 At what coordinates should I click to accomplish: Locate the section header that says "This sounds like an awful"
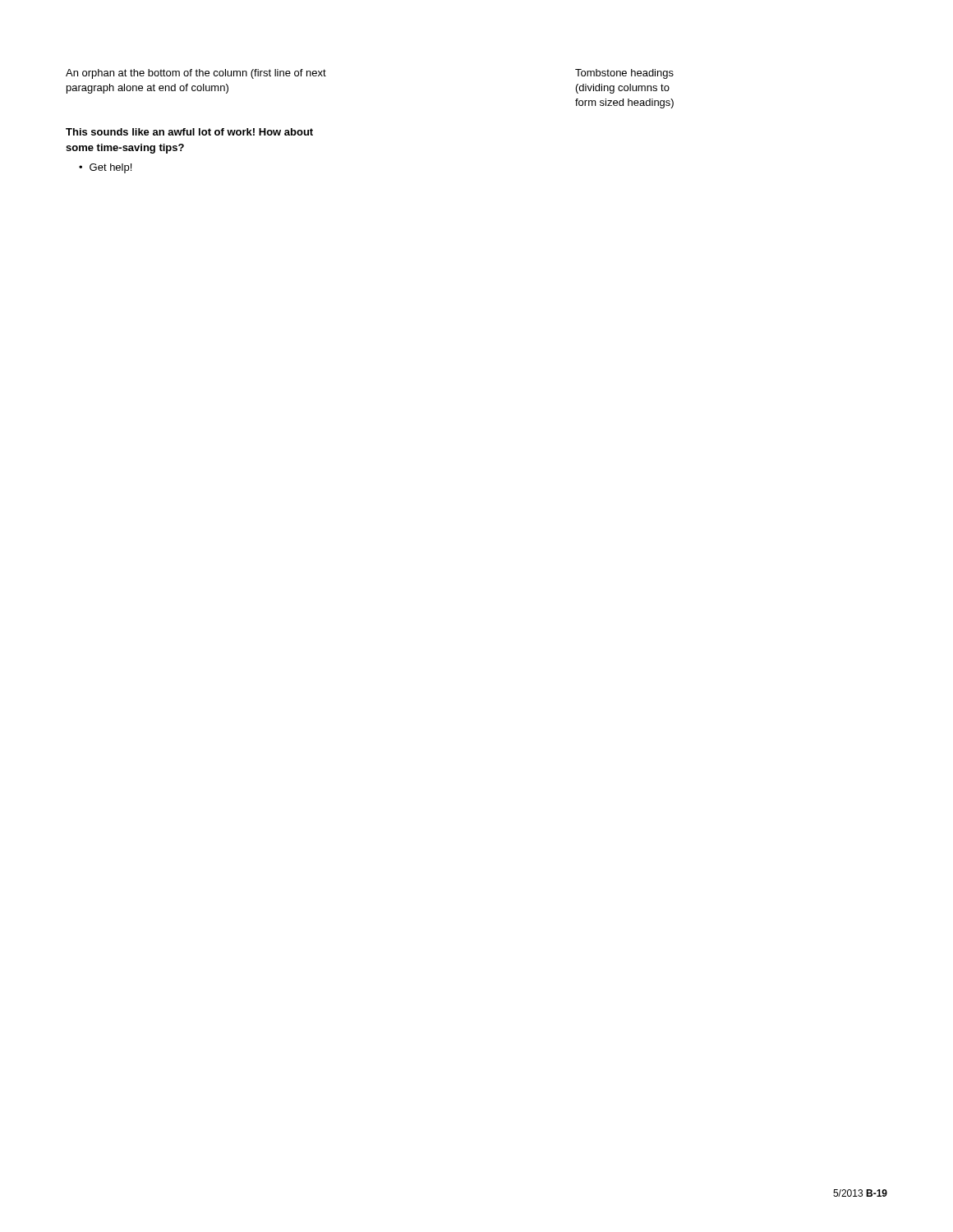pyautogui.click(x=189, y=140)
